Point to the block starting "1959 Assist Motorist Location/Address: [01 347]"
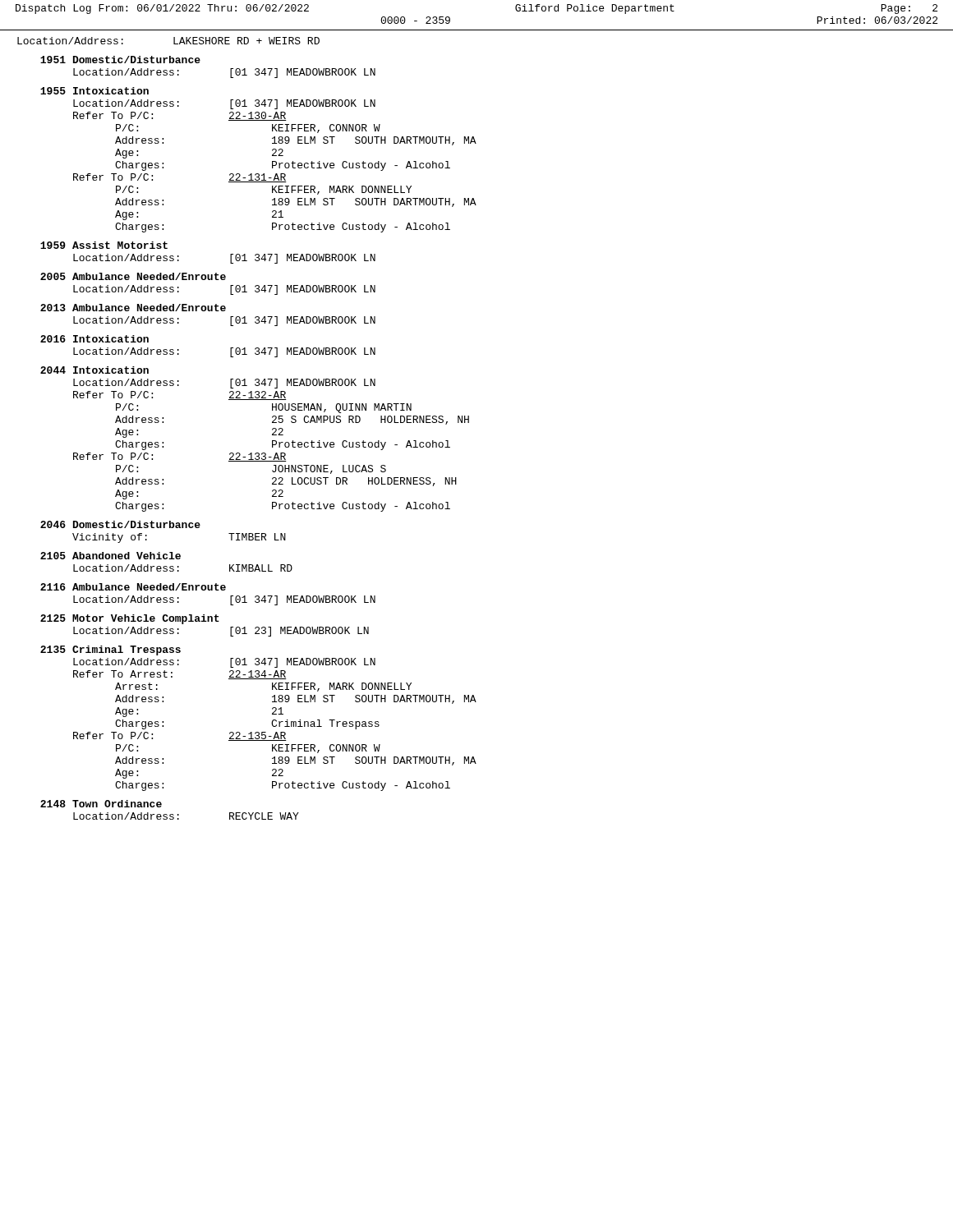Image resolution: width=953 pixels, height=1232 pixels. click(104, 245)
